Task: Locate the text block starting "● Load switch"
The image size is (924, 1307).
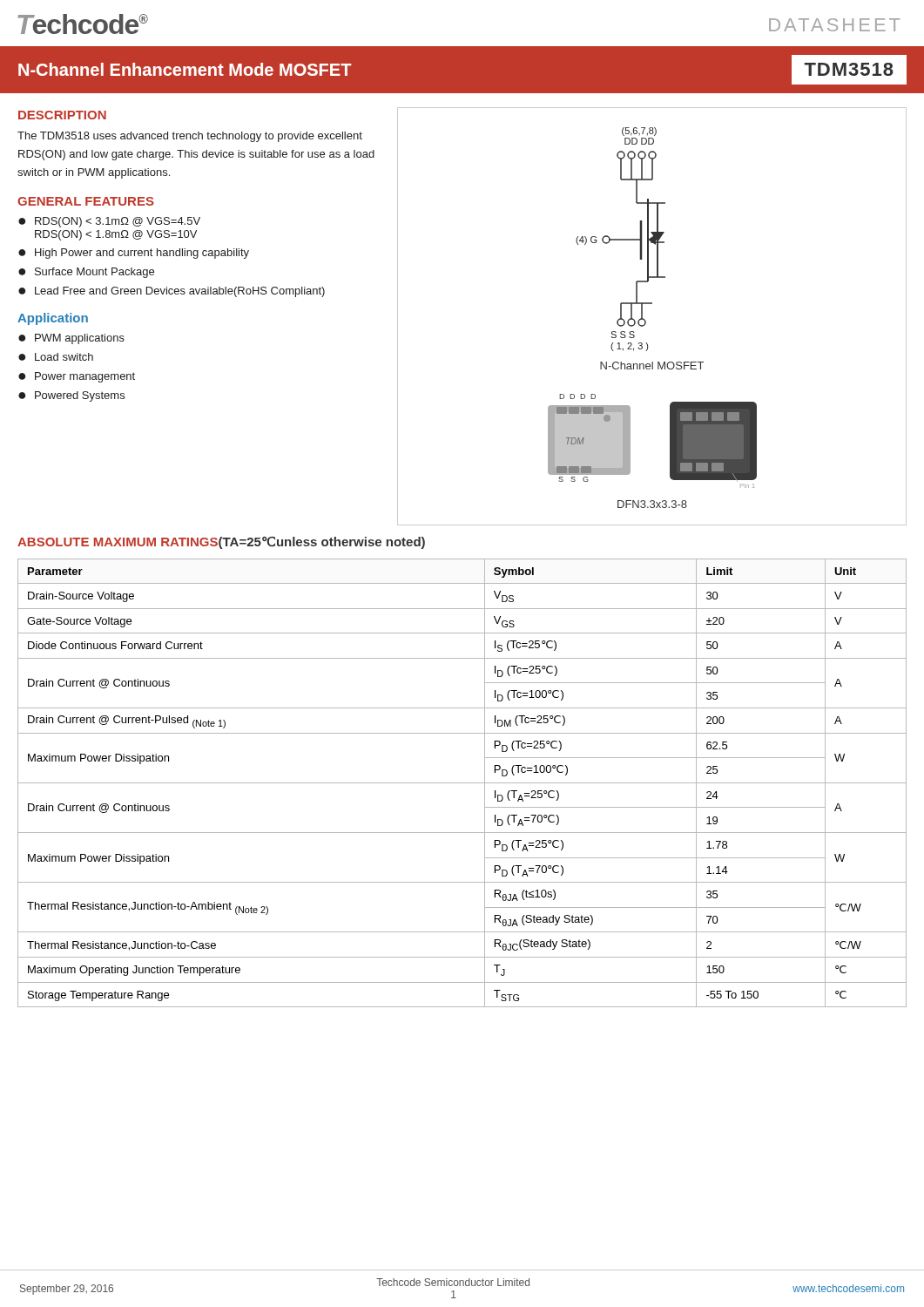Action: click(x=56, y=358)
